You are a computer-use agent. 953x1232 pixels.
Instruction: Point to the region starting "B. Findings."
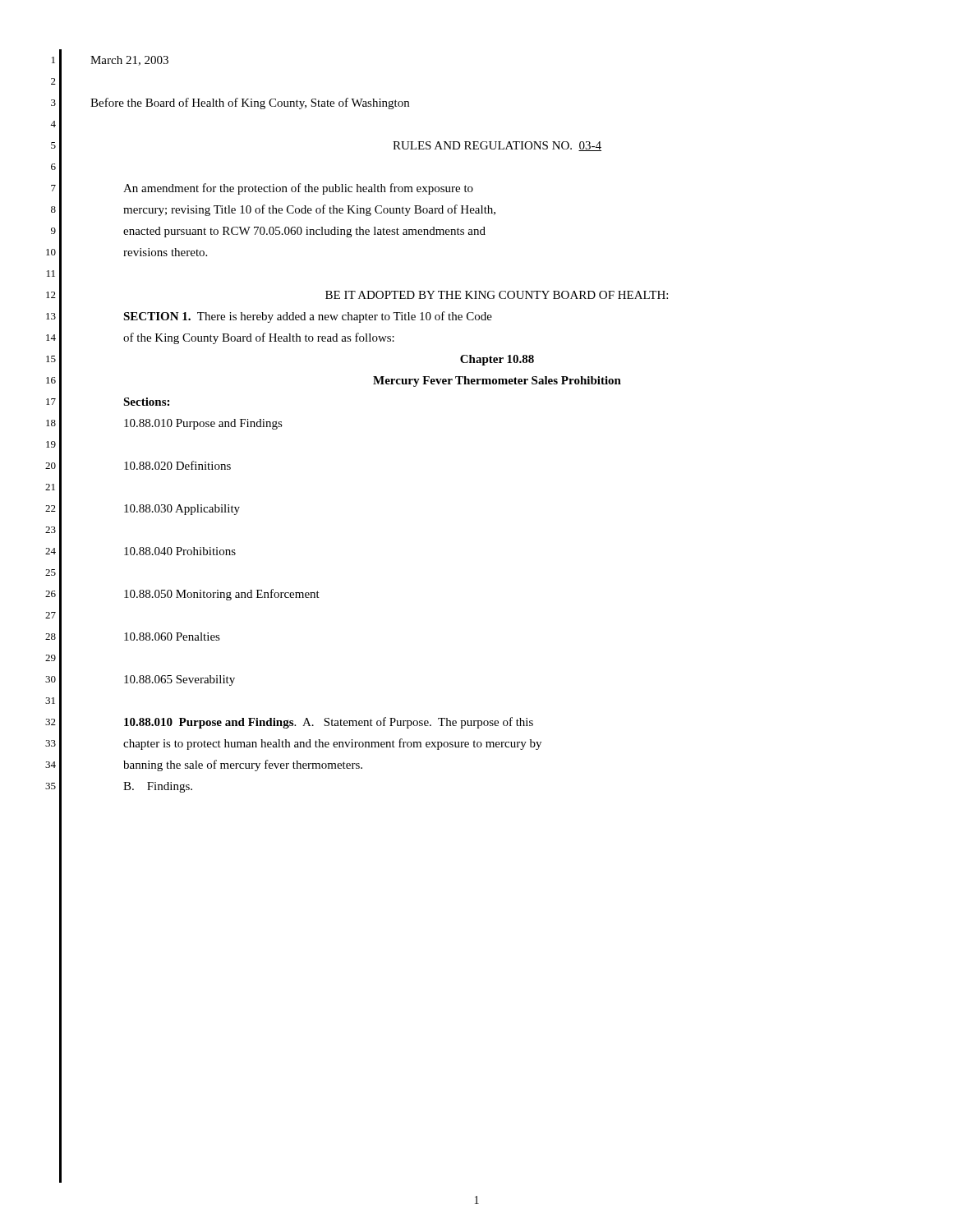[x=158, y=786]
